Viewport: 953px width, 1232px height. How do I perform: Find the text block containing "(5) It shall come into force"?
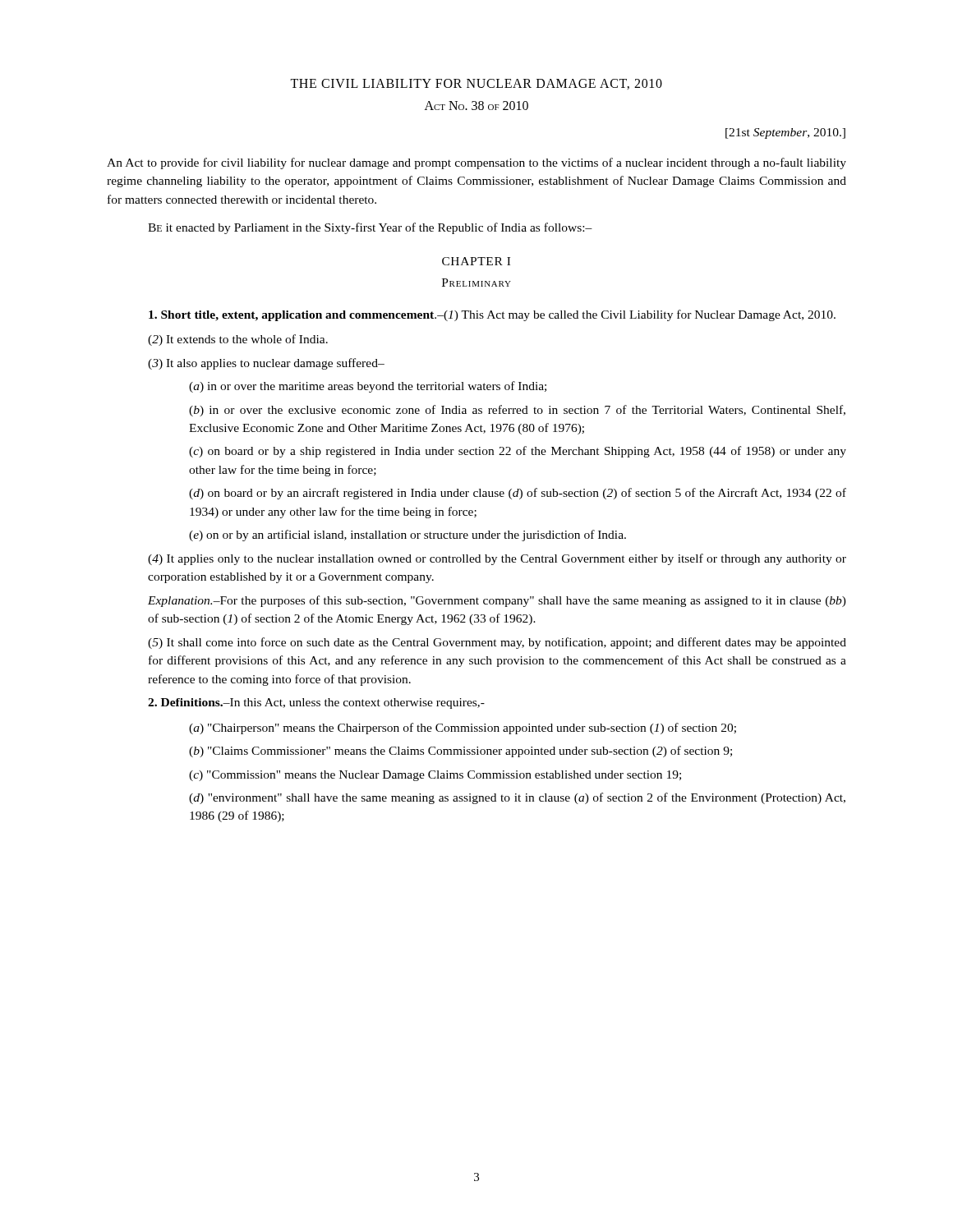(x=497, y=660)
